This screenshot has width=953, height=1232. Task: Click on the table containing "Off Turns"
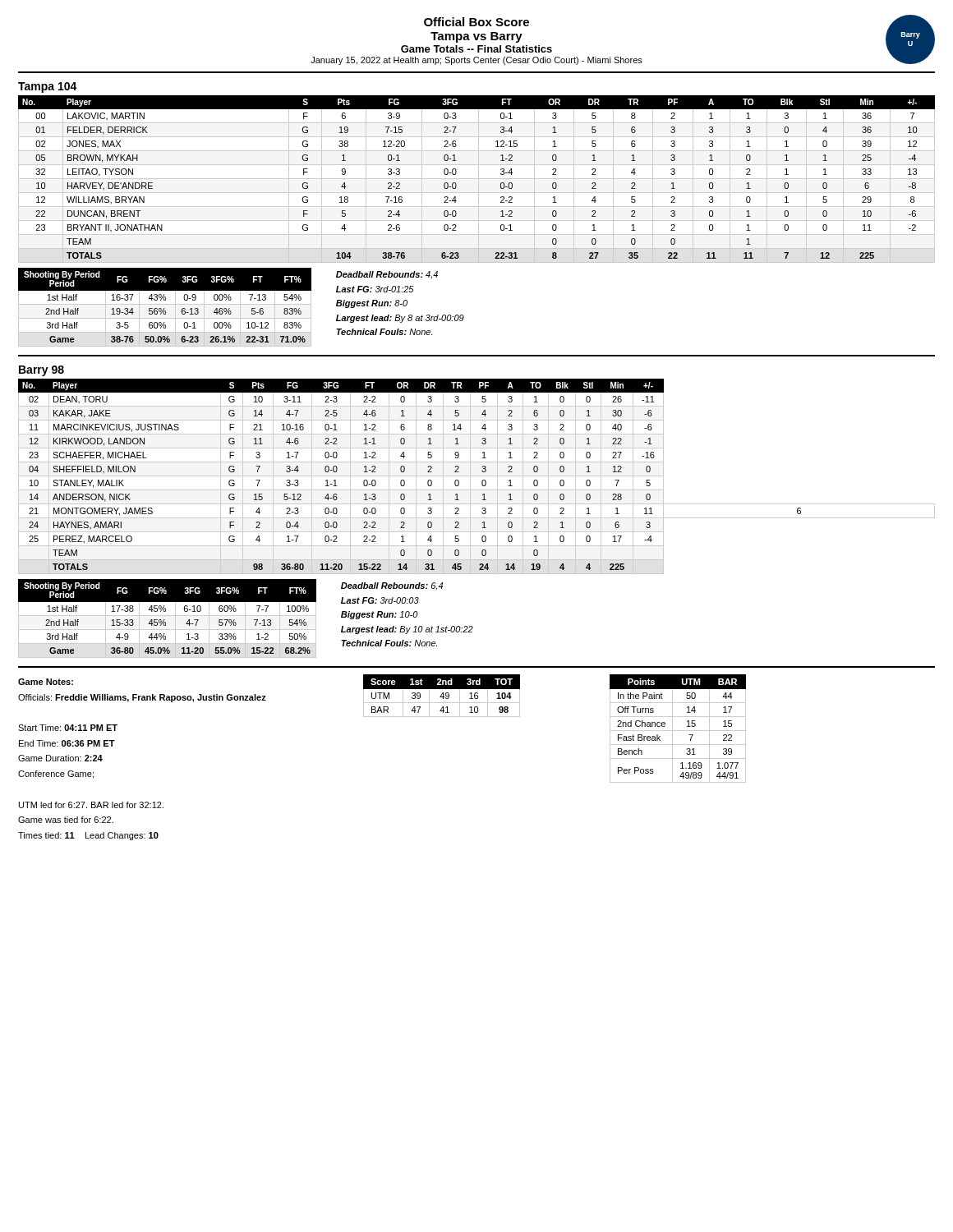pos(733,728)
